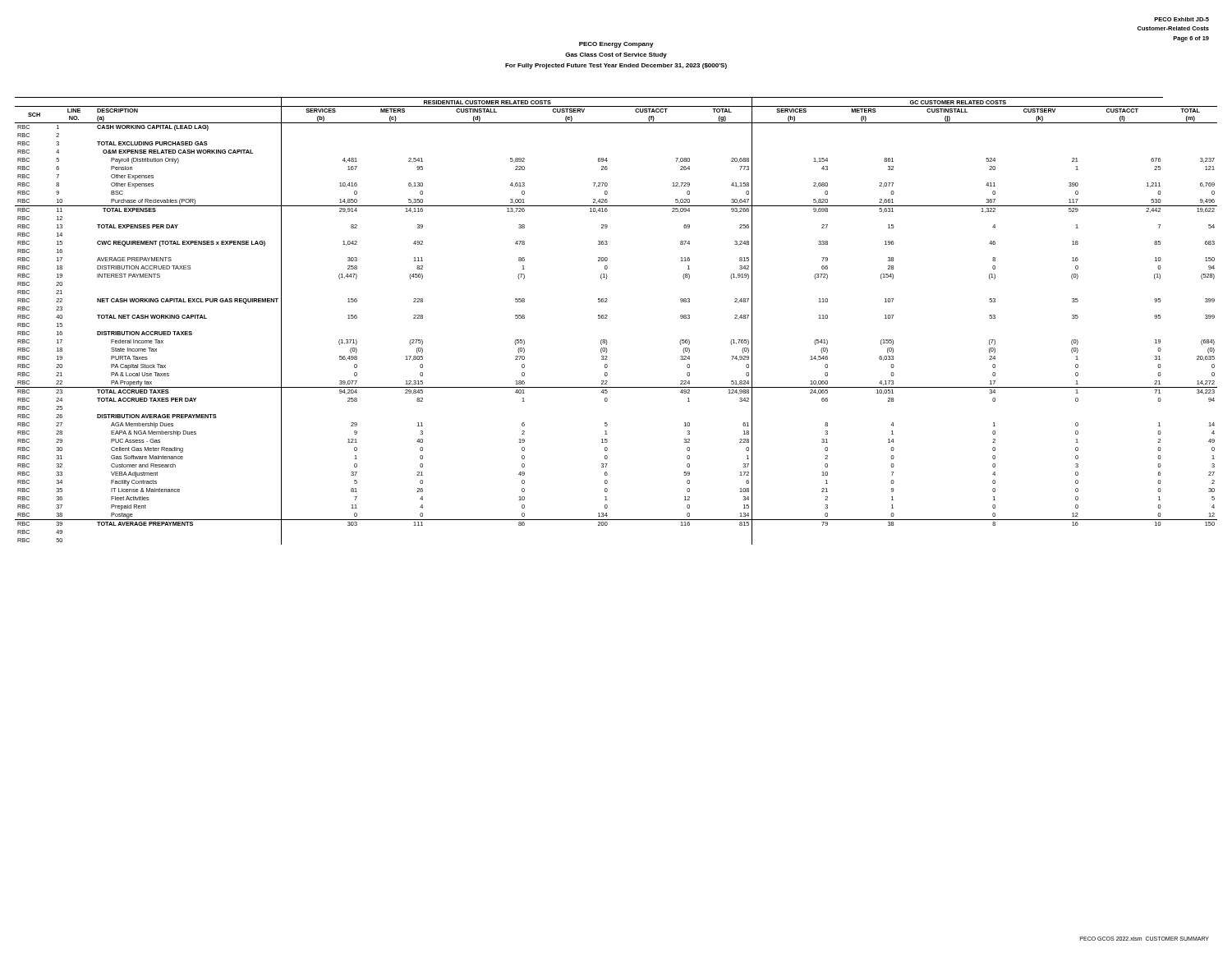The width and height of the screenshot is (1232, 953).
Task: Find the block starting "PECO Energy Company Gas Class Cost of"
Action: [x=616, y=54]
